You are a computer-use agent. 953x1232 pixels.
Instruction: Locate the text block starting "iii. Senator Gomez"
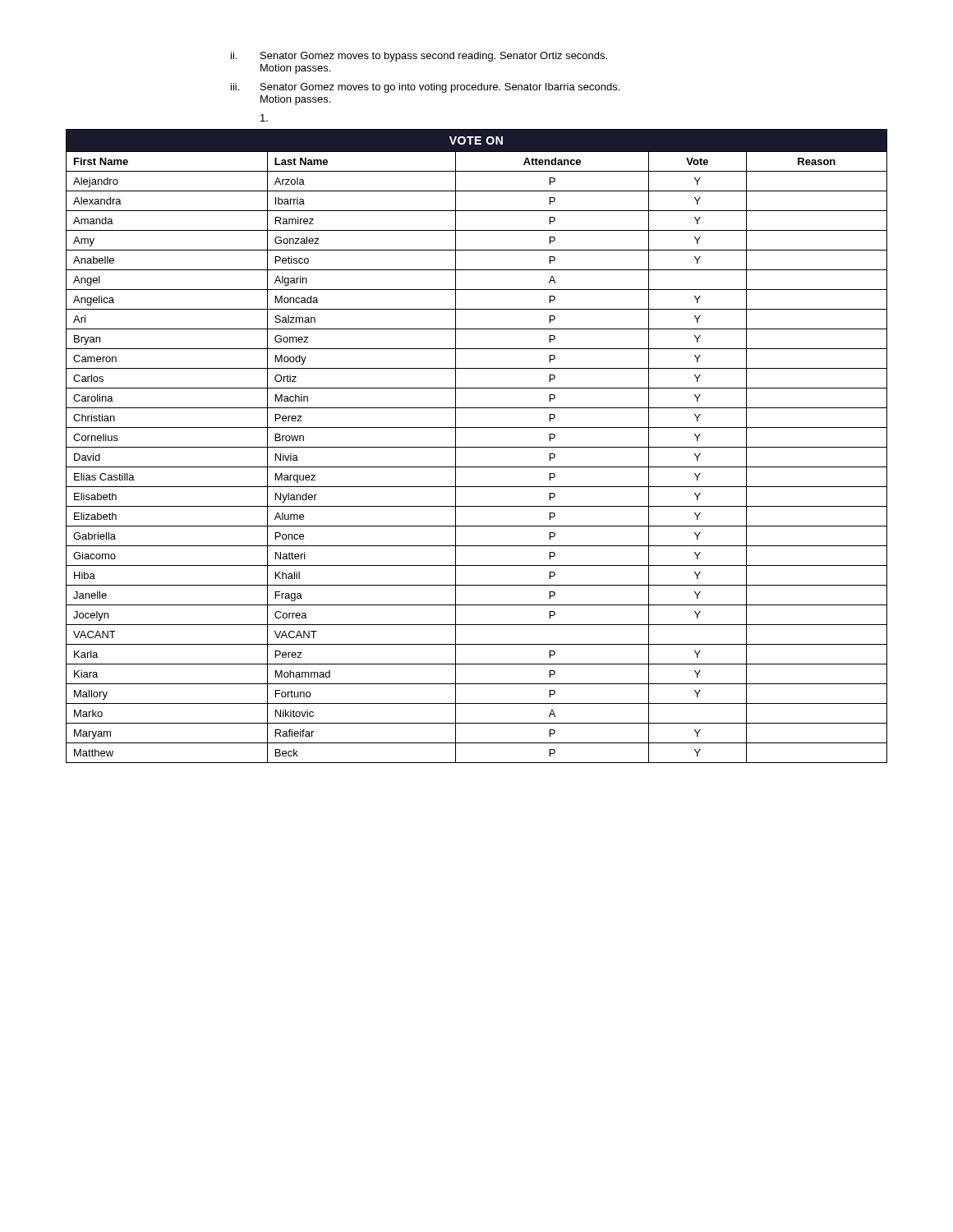tap(559, 93)
